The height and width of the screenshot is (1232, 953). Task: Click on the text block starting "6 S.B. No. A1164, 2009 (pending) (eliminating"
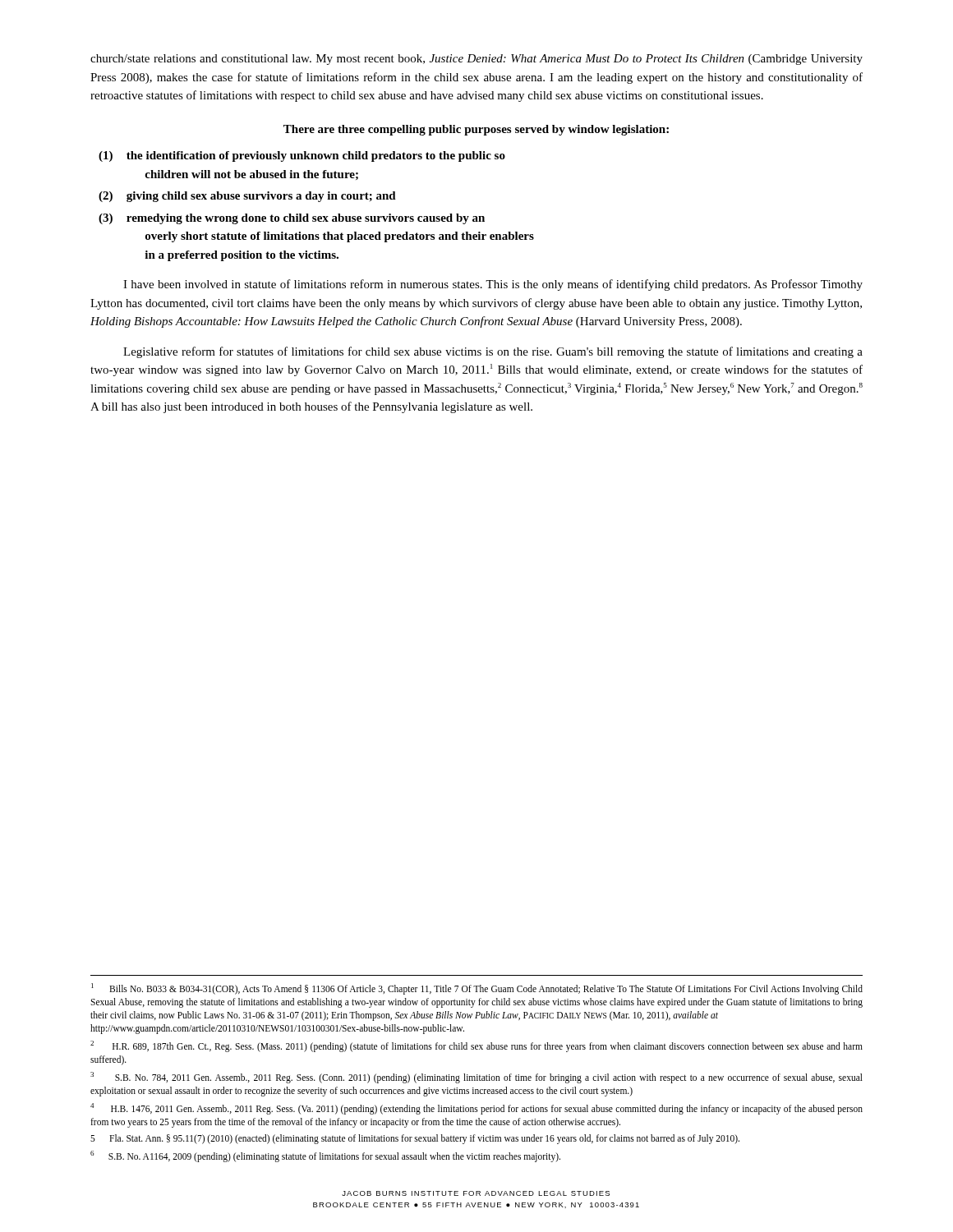pyautogui.click(x=326, y=1155)
